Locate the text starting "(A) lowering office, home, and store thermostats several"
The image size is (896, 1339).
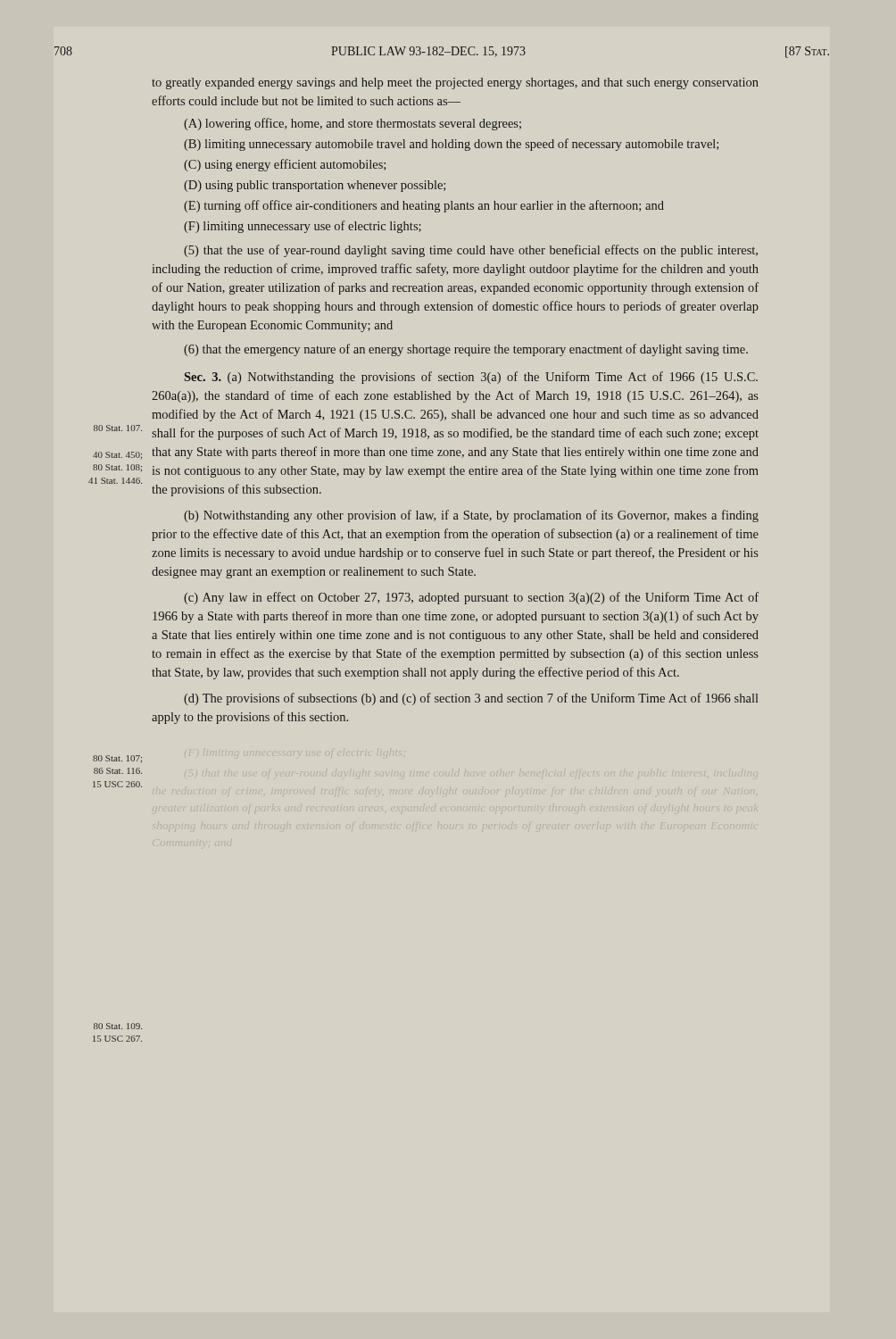455,124
